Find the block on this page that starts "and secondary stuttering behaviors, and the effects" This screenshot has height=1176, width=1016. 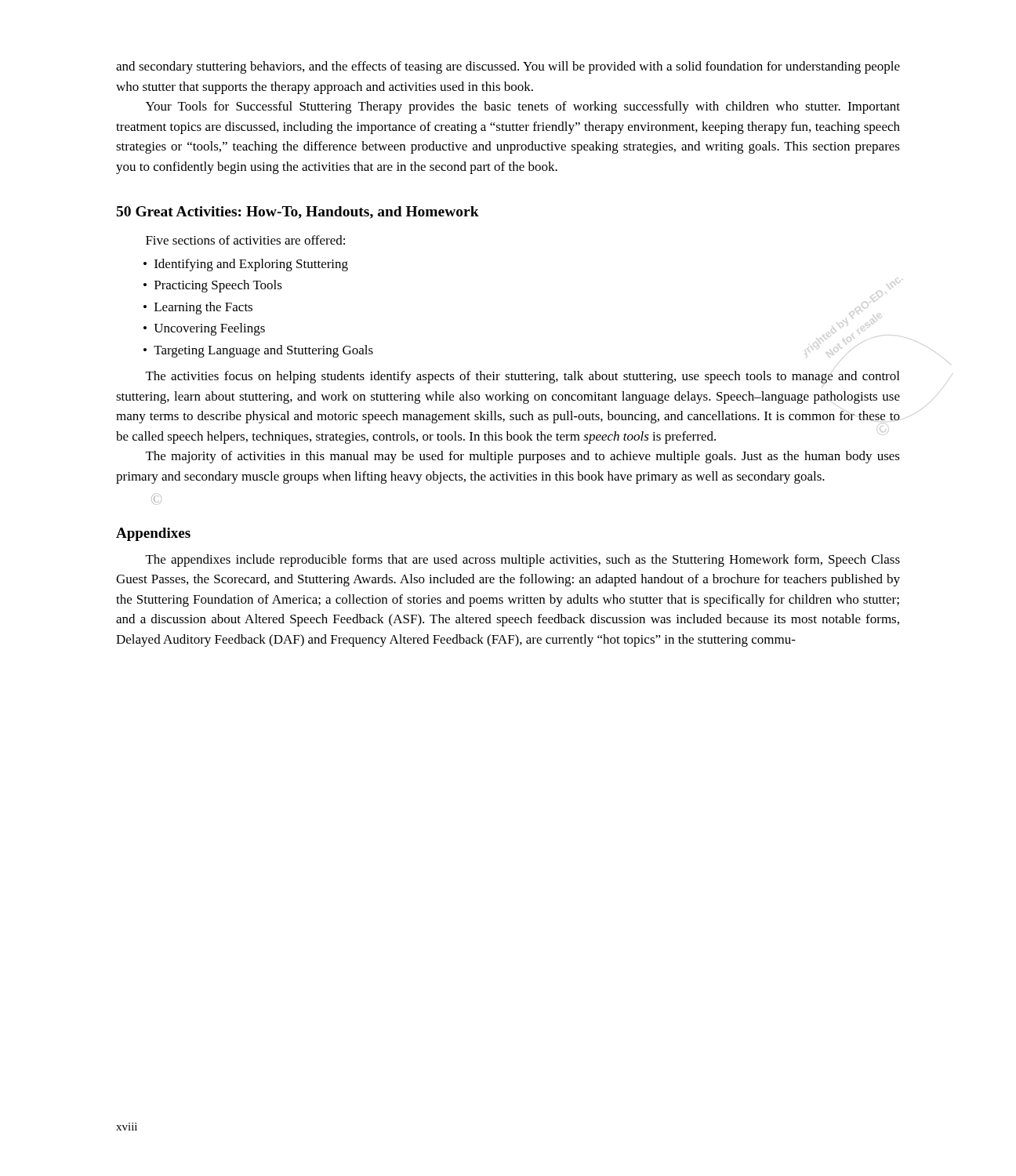click(x=508, y=76)
